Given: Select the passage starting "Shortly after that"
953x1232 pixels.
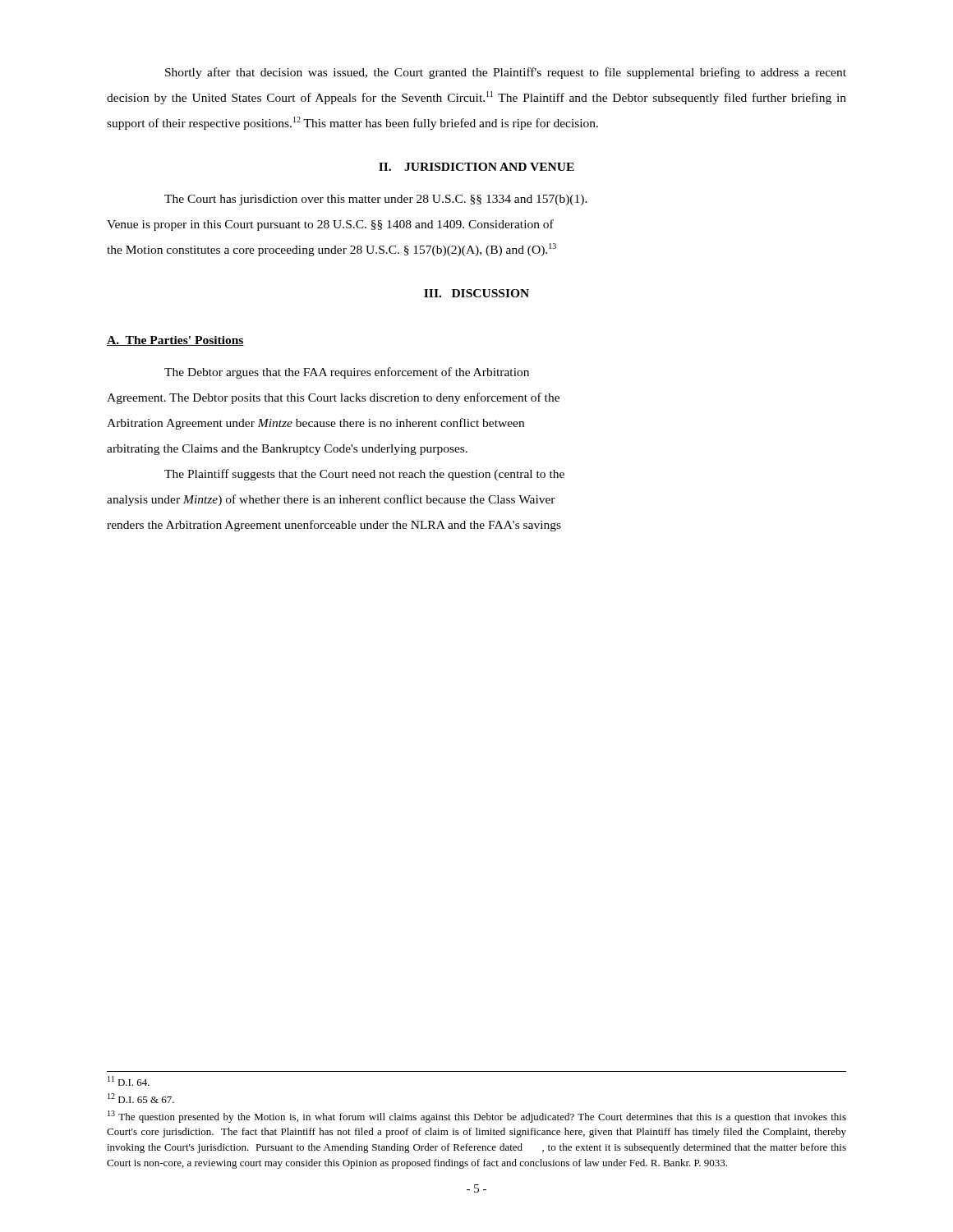Looking at the screenshot, I should click(x=476, y=97).
